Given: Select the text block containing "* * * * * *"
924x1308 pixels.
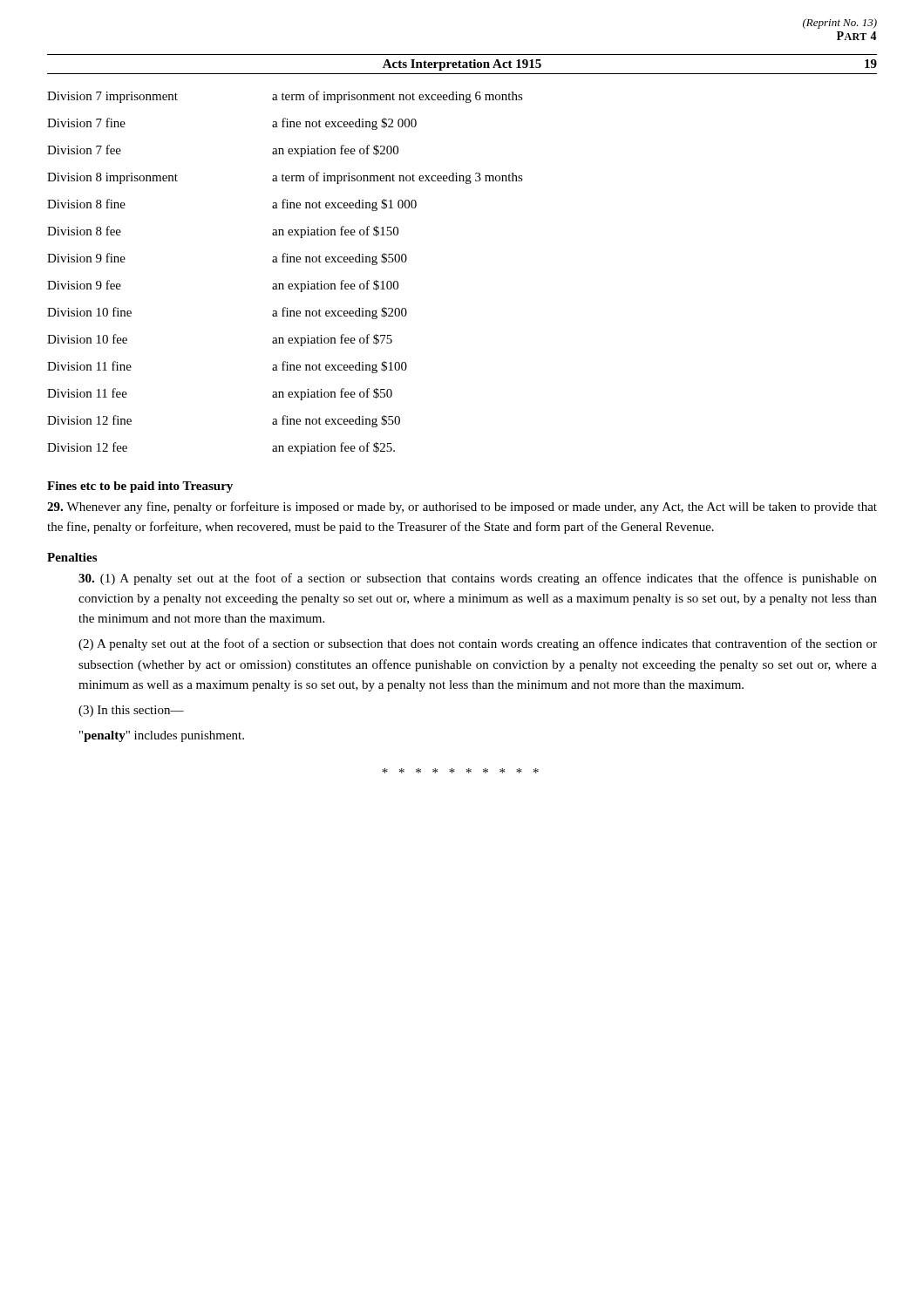Looking at the screenshot, I should (x=462, y=772).
